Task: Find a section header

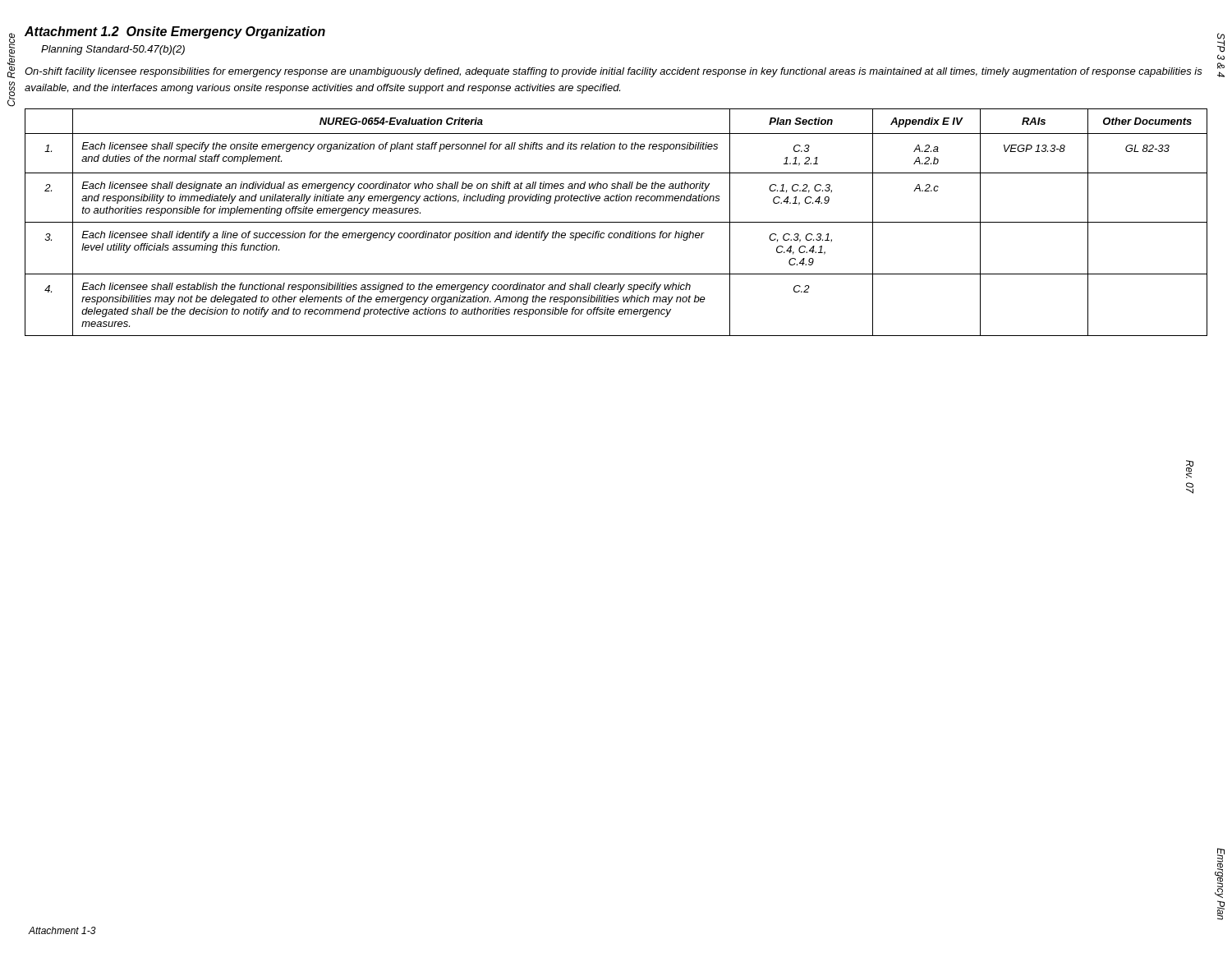Action: click(175, 32)
